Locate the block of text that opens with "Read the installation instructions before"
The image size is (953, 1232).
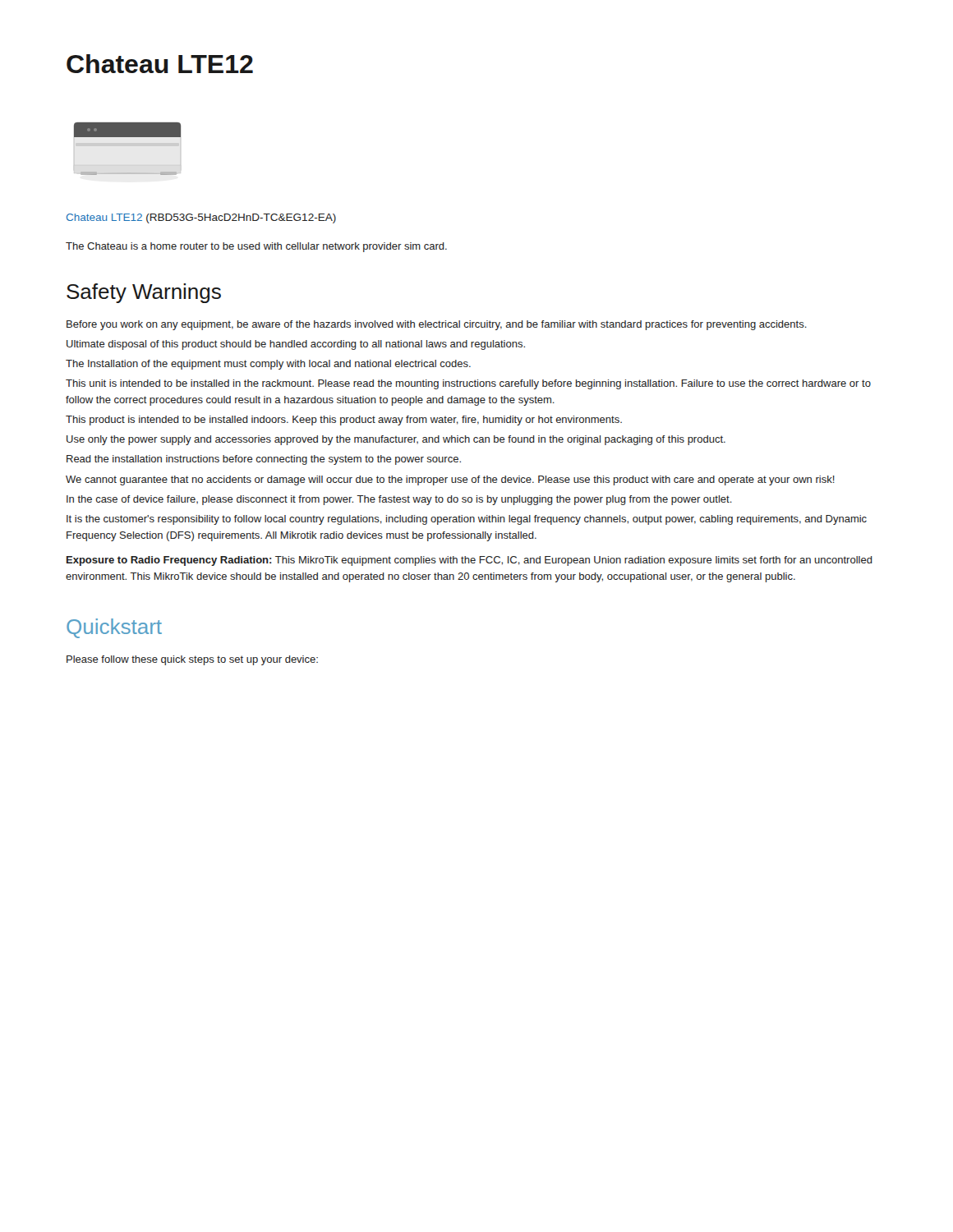tap(264, 459)
